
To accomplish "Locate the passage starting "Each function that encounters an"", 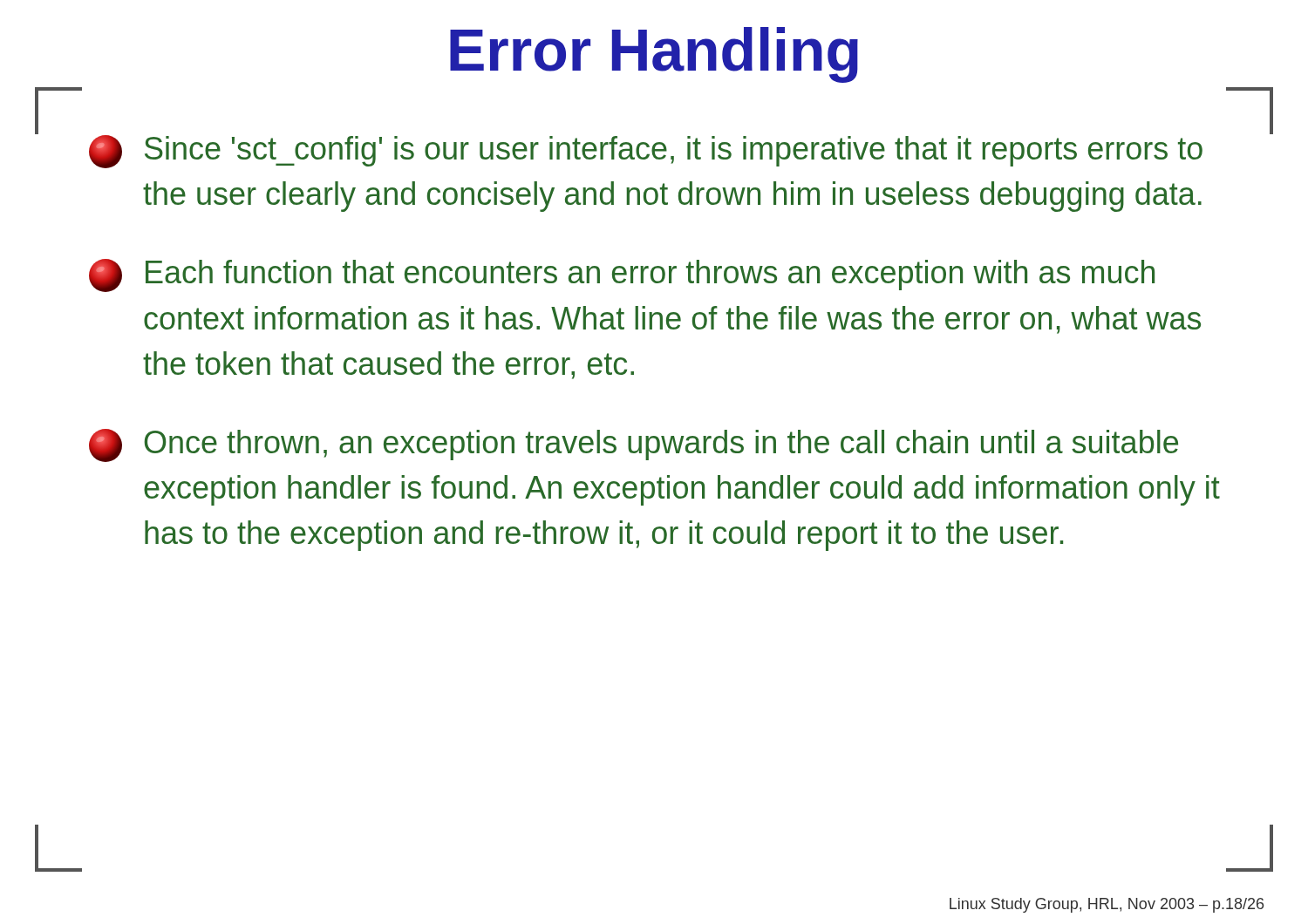I will [x=654, y=319].
